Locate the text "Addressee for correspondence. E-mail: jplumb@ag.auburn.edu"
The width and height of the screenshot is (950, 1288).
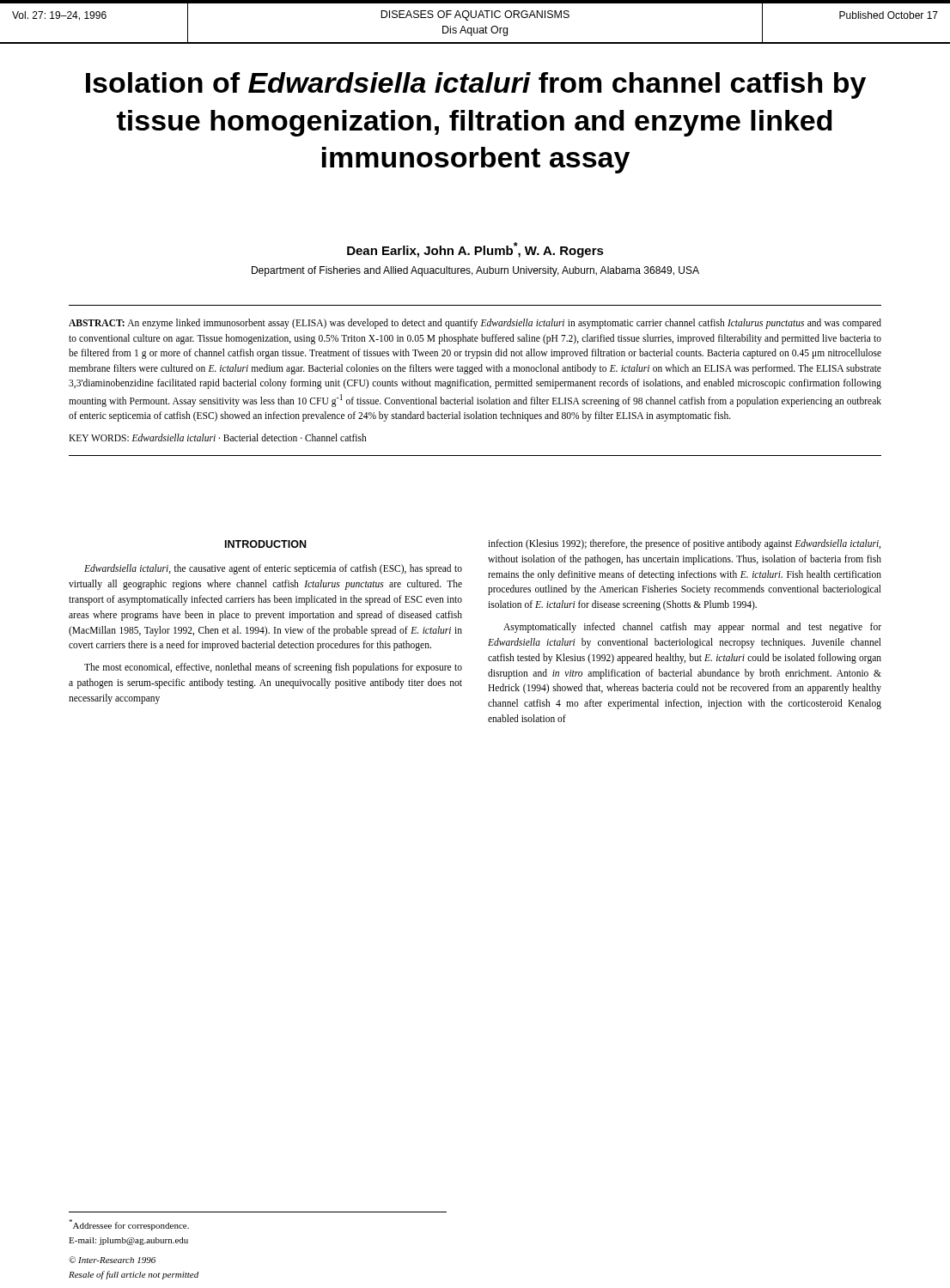[129, 1231]
